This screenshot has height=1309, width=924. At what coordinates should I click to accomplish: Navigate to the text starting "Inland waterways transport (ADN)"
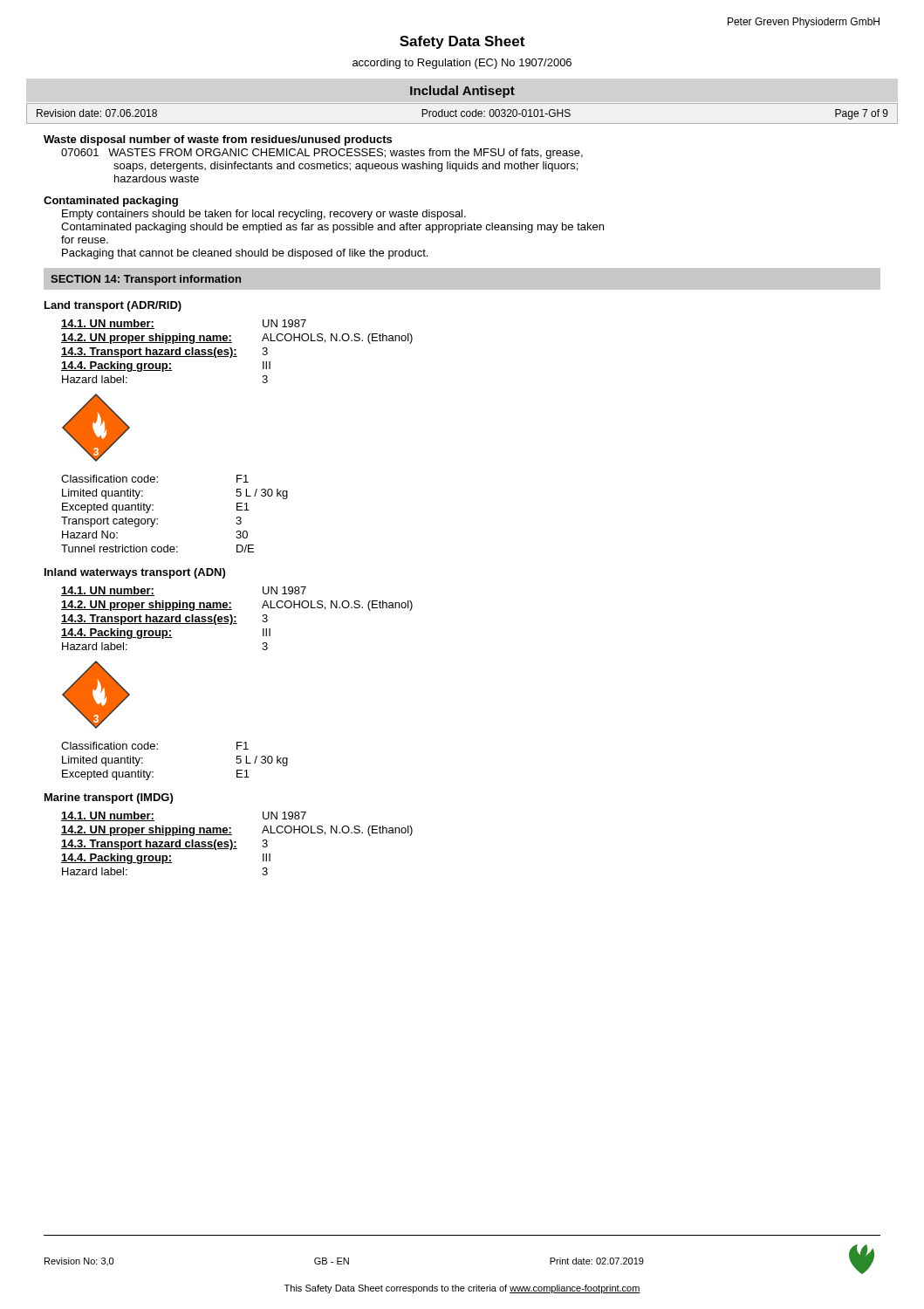tap(135, 572)
